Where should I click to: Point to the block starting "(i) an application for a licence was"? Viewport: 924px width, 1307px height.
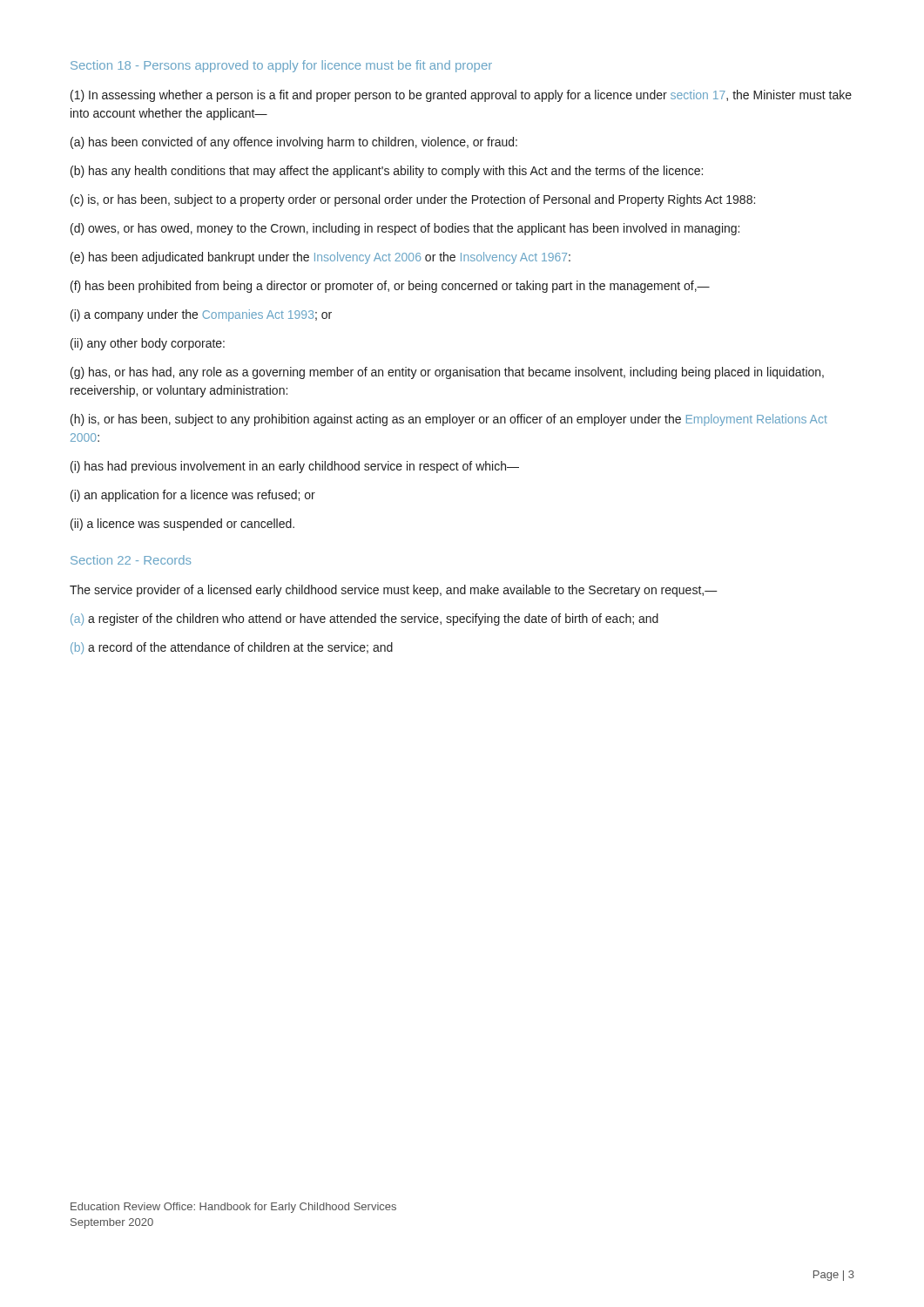pyautogui.click(x=192, y=495)
